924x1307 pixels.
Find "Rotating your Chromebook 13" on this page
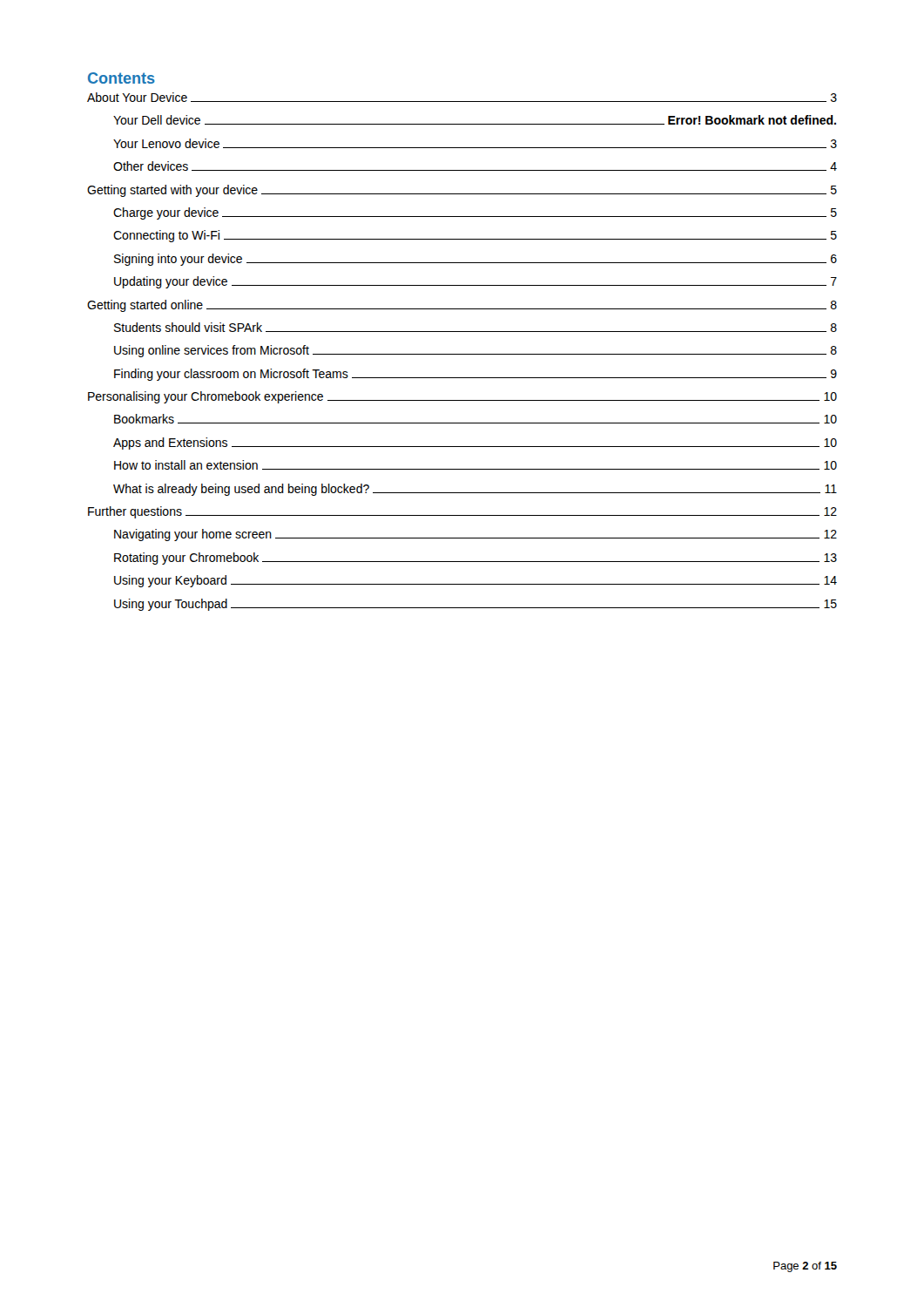pos(475,558)
